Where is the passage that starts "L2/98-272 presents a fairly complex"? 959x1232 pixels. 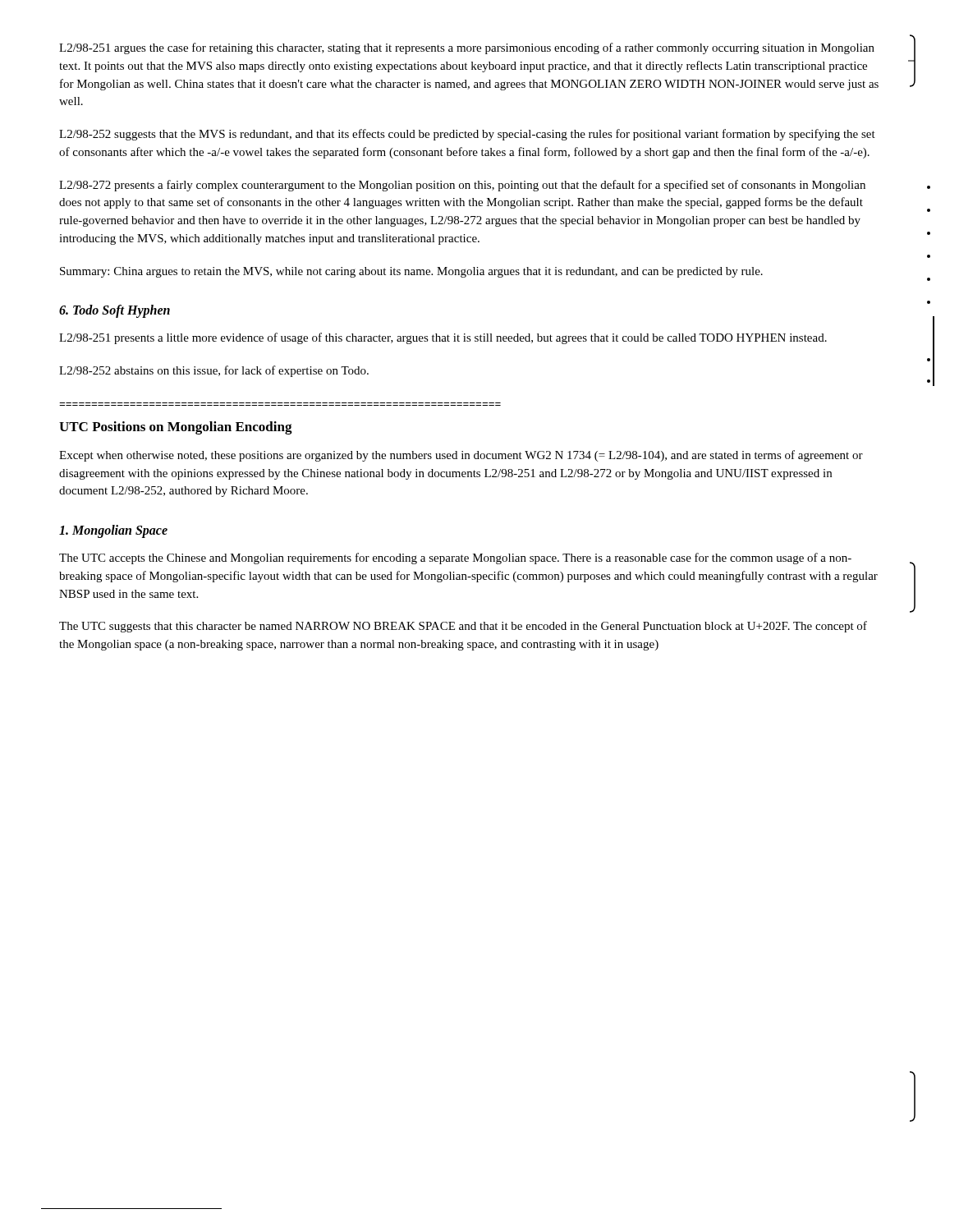click(x=462, y=211)
